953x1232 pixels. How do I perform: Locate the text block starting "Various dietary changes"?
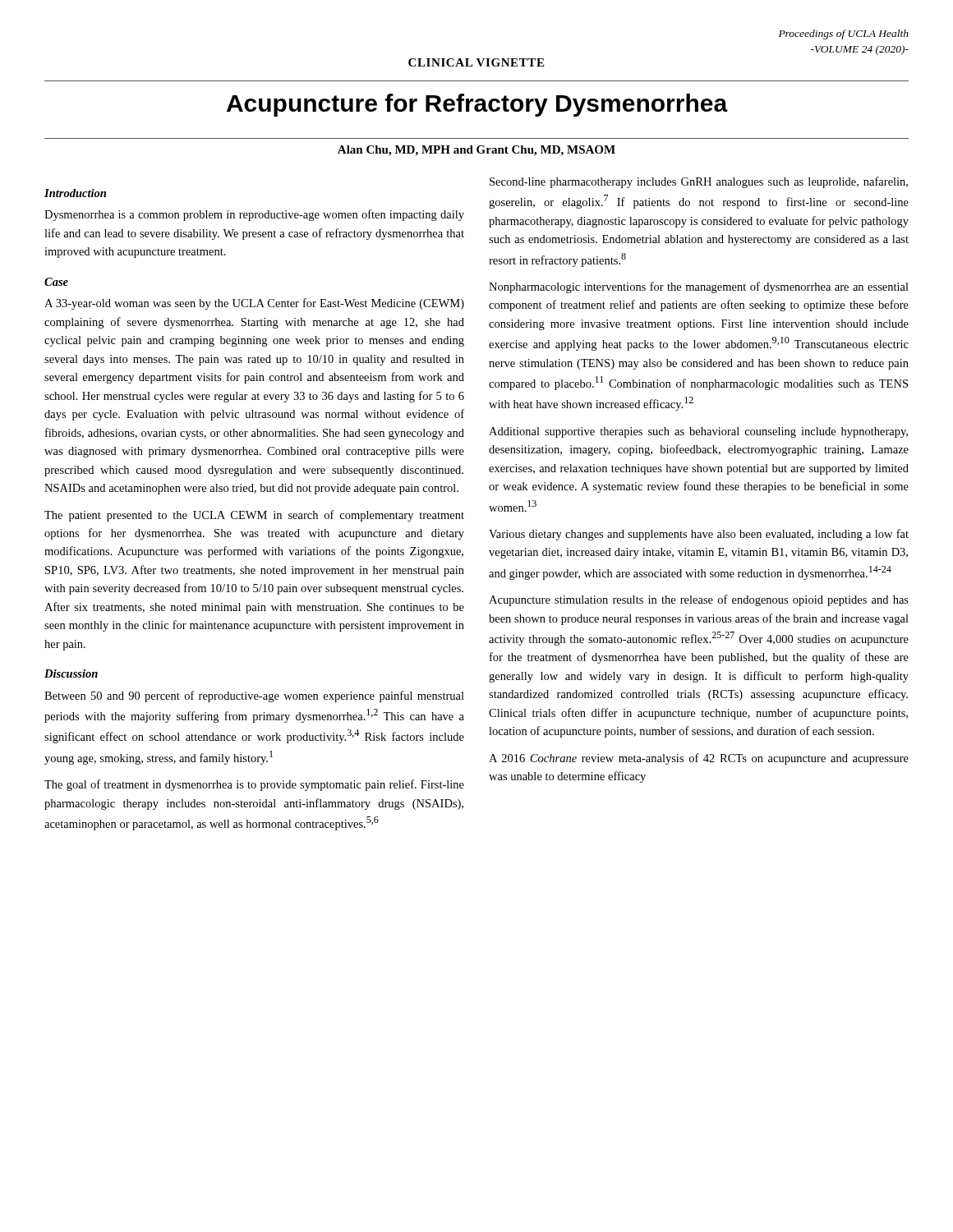[699, 553]
